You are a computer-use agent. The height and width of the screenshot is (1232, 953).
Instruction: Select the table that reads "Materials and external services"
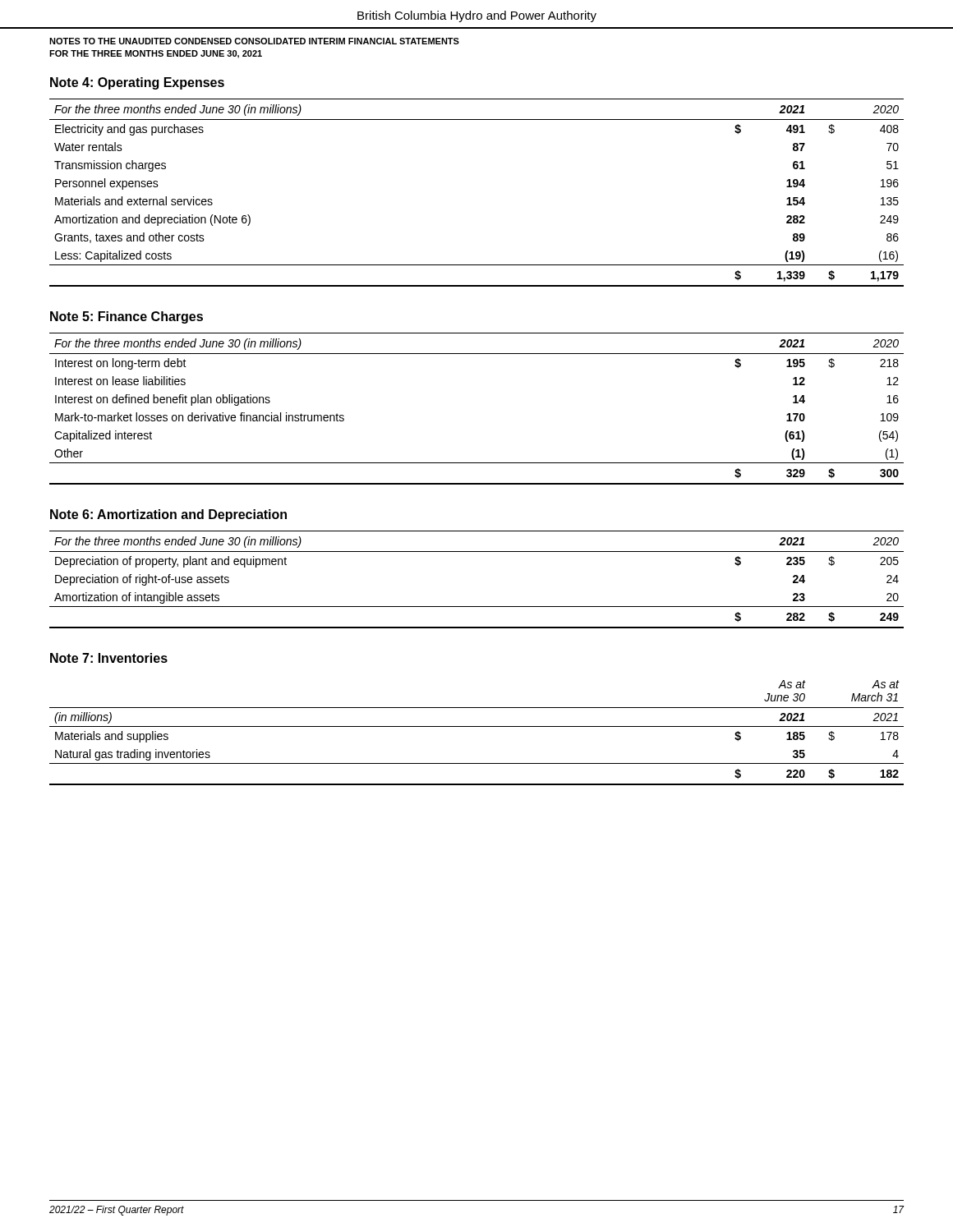476,192
